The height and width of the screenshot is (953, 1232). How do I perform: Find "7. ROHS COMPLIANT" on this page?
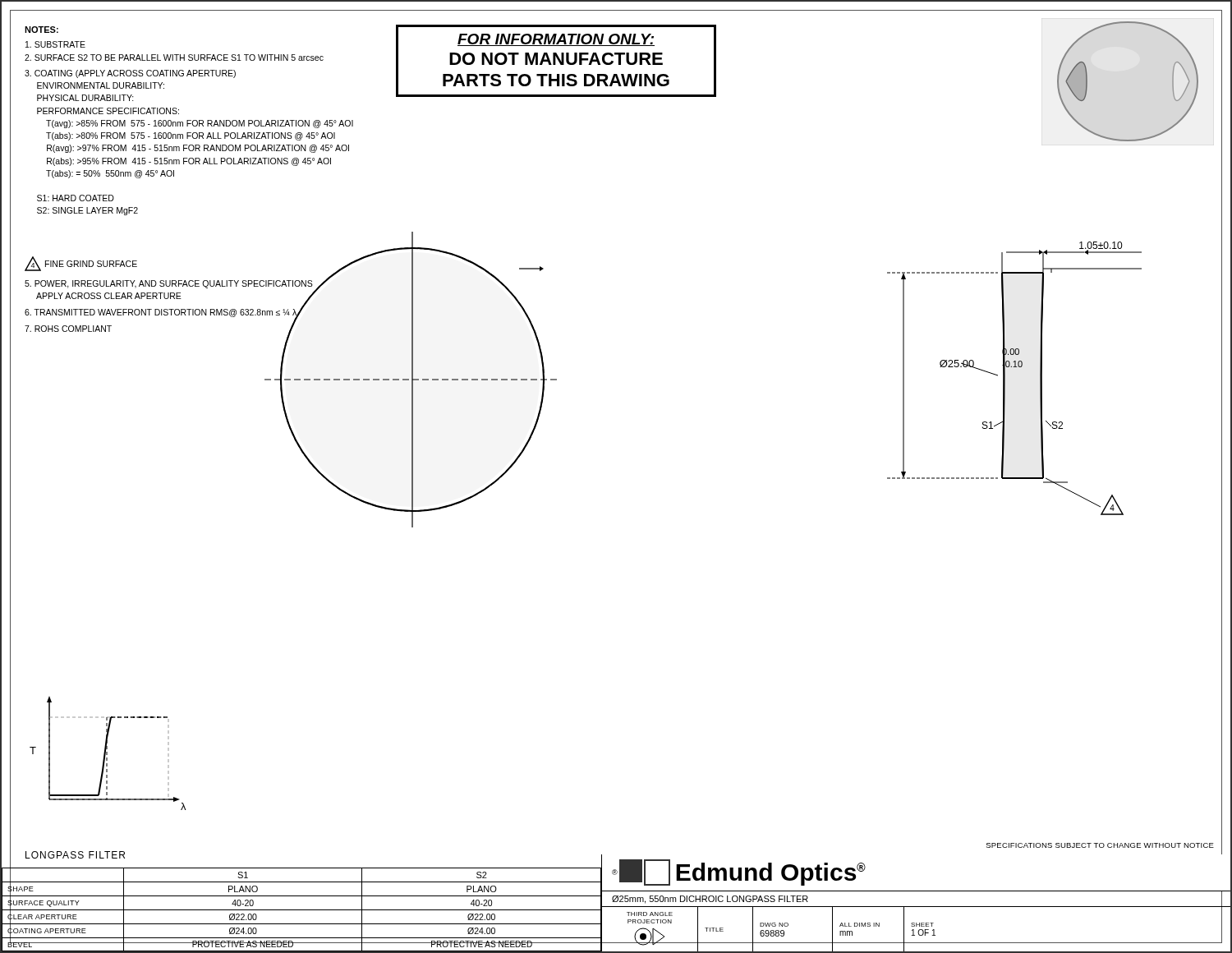(68, 329)
